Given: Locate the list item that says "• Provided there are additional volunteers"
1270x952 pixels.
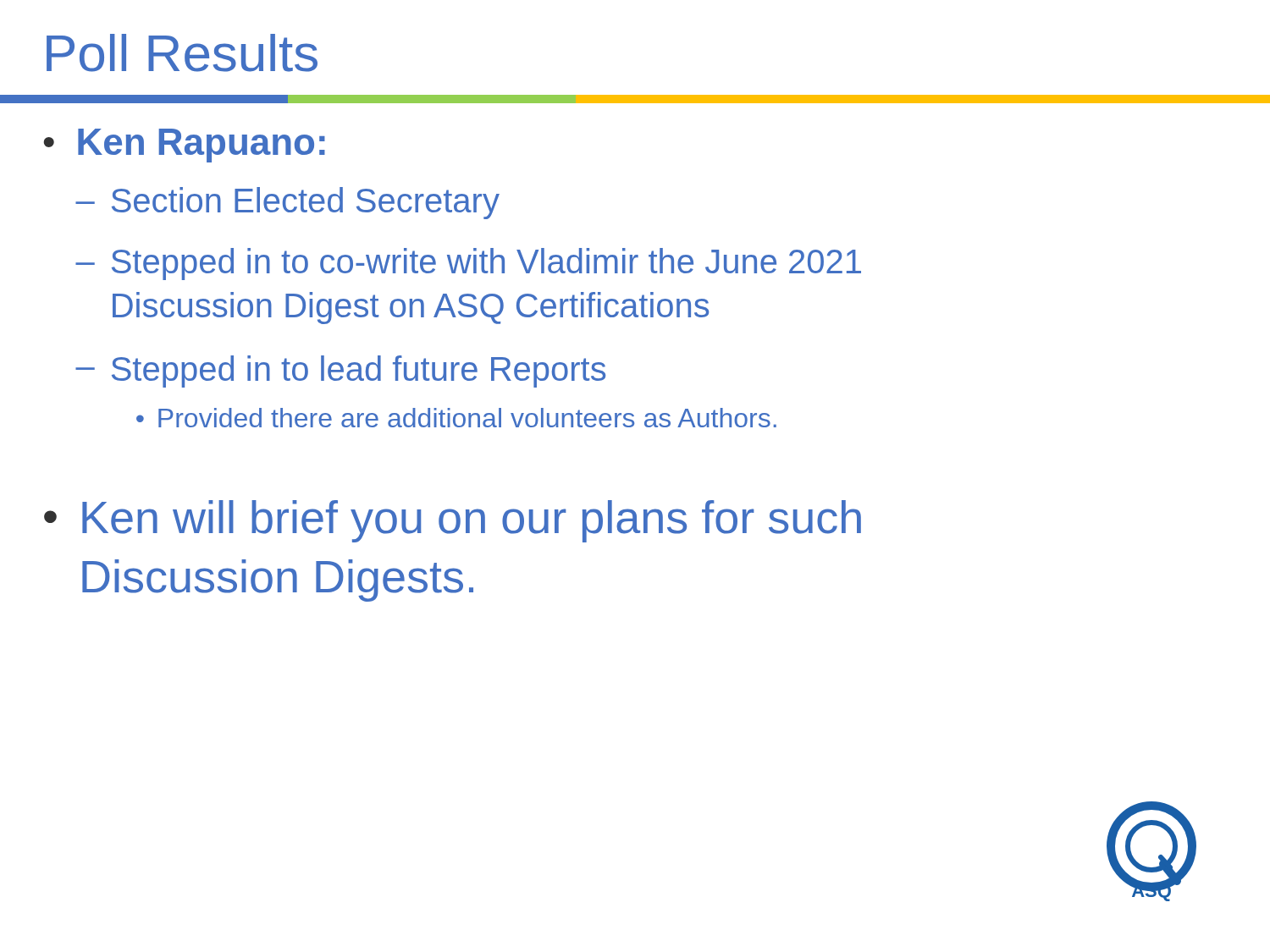Looking at the screenshot, I should [457, 419].
